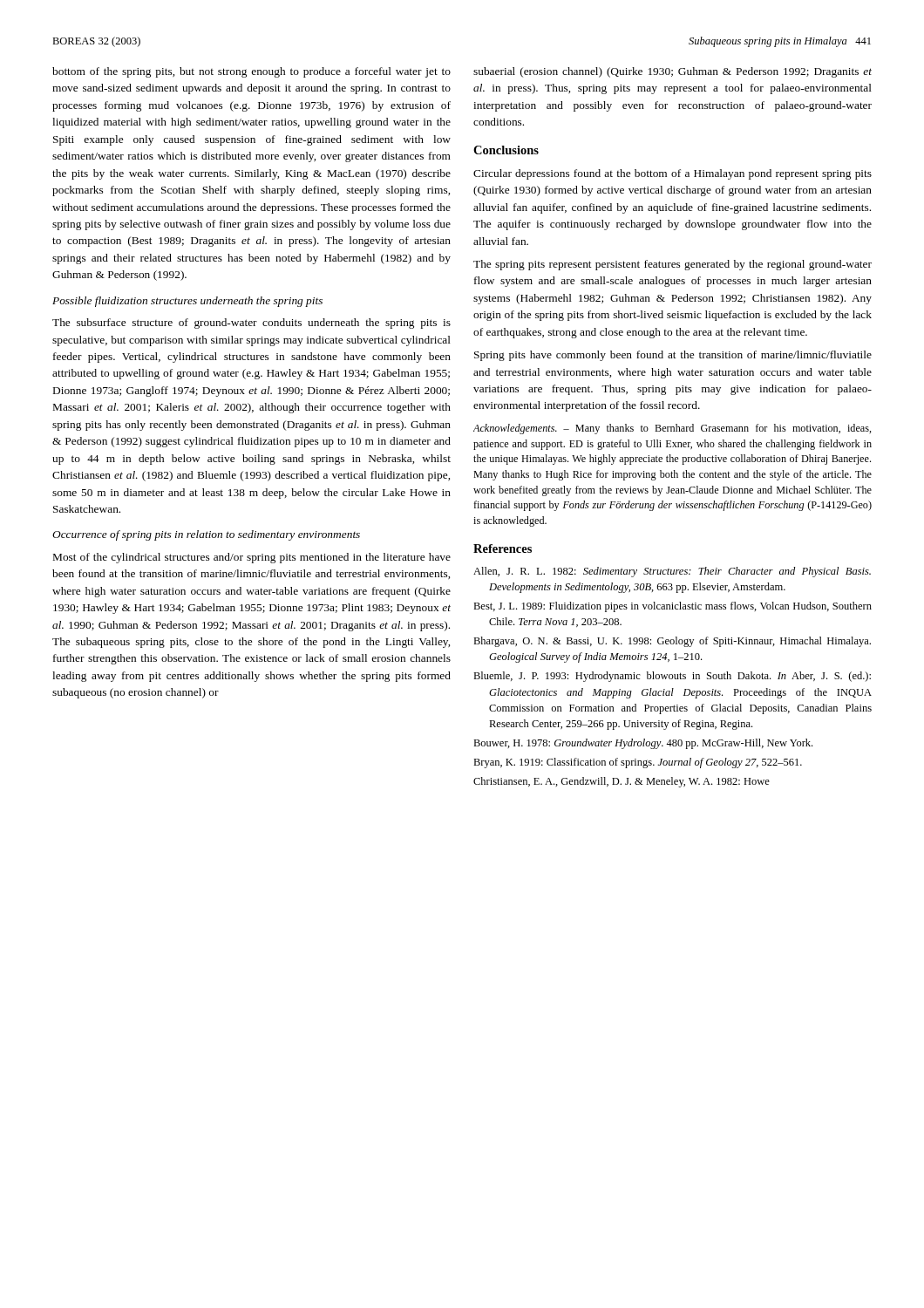Locate the passage starting "Circular depressions found at the bottom of"
This screenshot has height=1308, width=924.
(673, 289)
